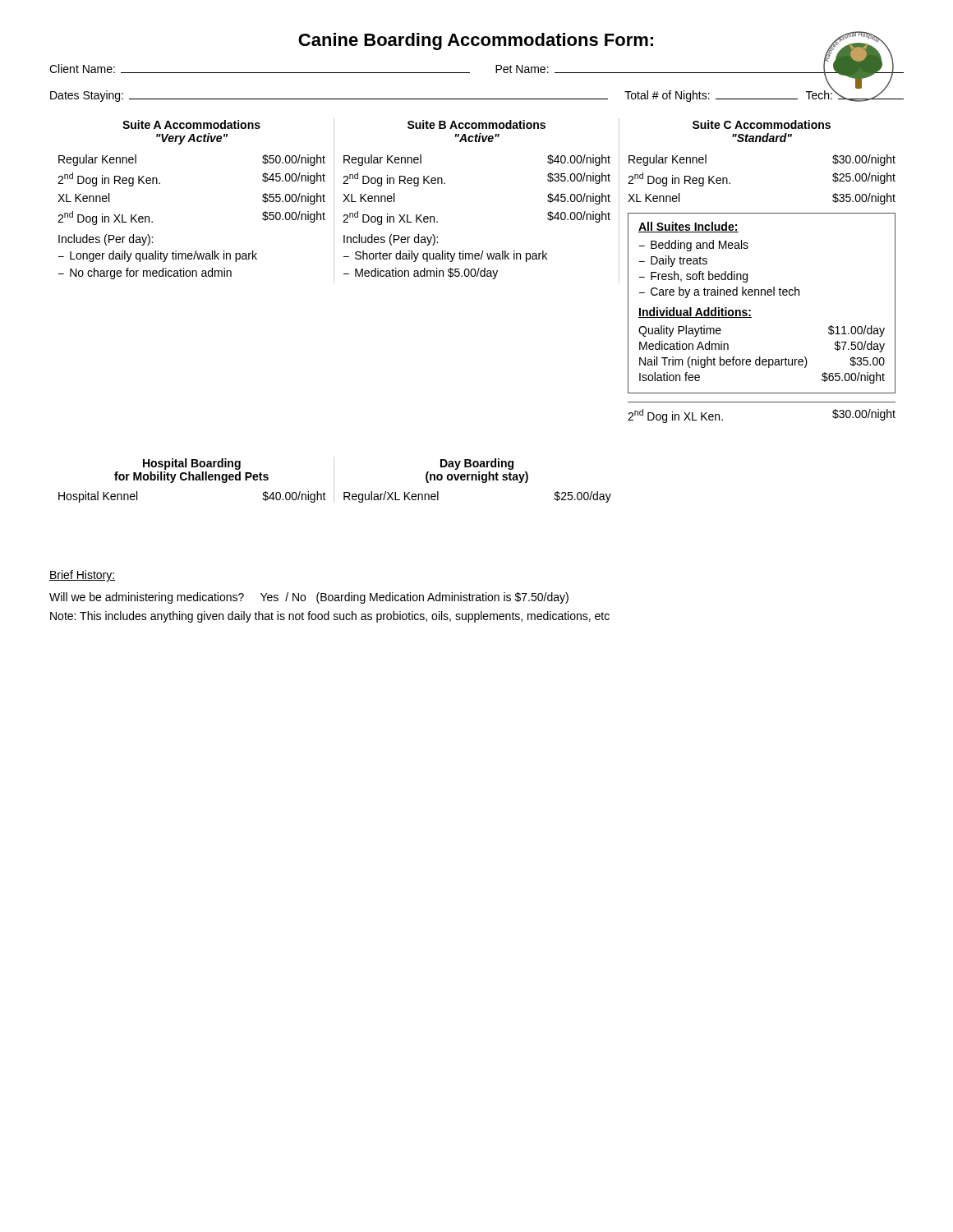This screenshot has width=953, height=1232.
Task: Locate the text "Suite B Accommodations "Active""
Action: coord(476,131)
